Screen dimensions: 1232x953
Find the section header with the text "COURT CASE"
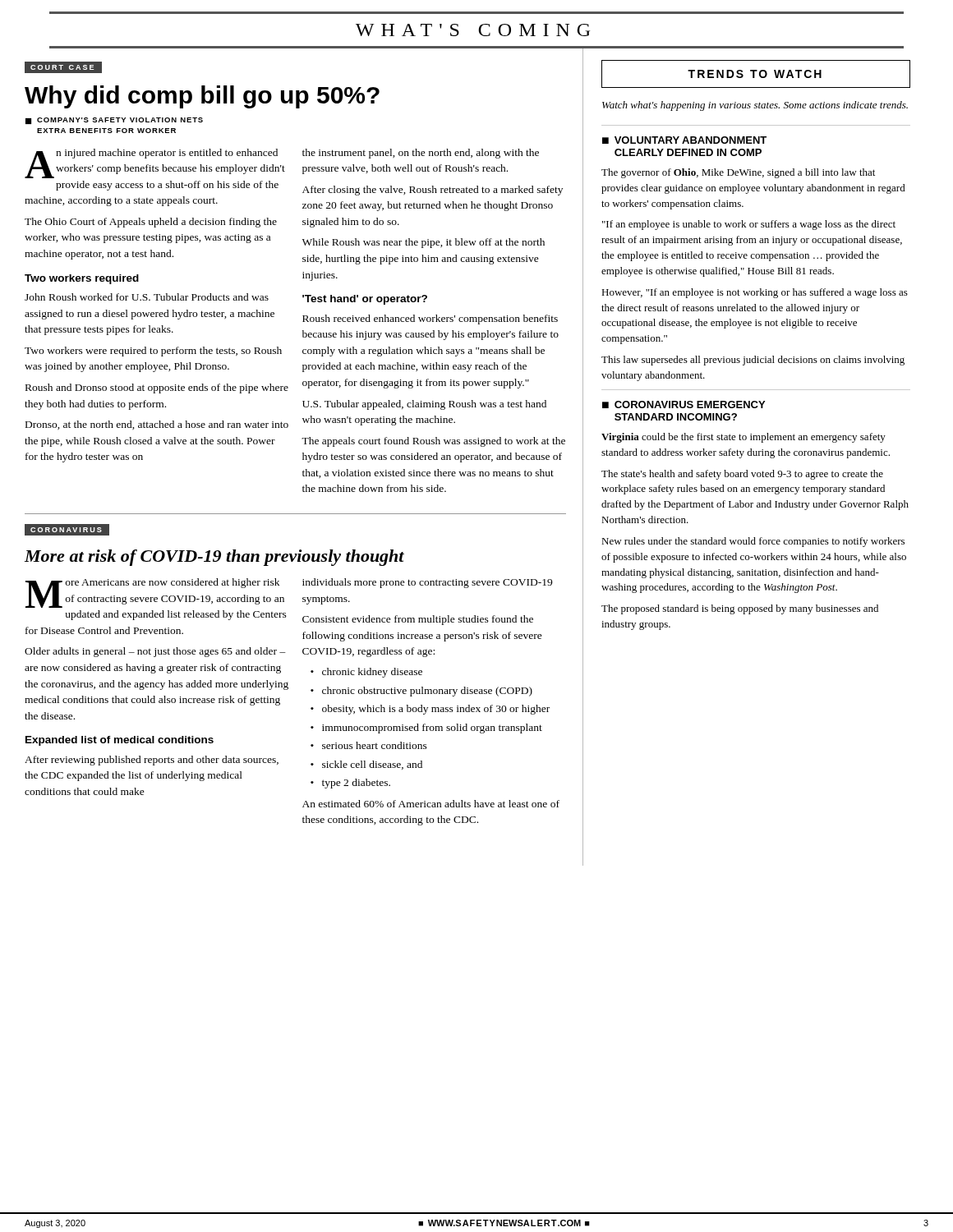pos(63,67)
